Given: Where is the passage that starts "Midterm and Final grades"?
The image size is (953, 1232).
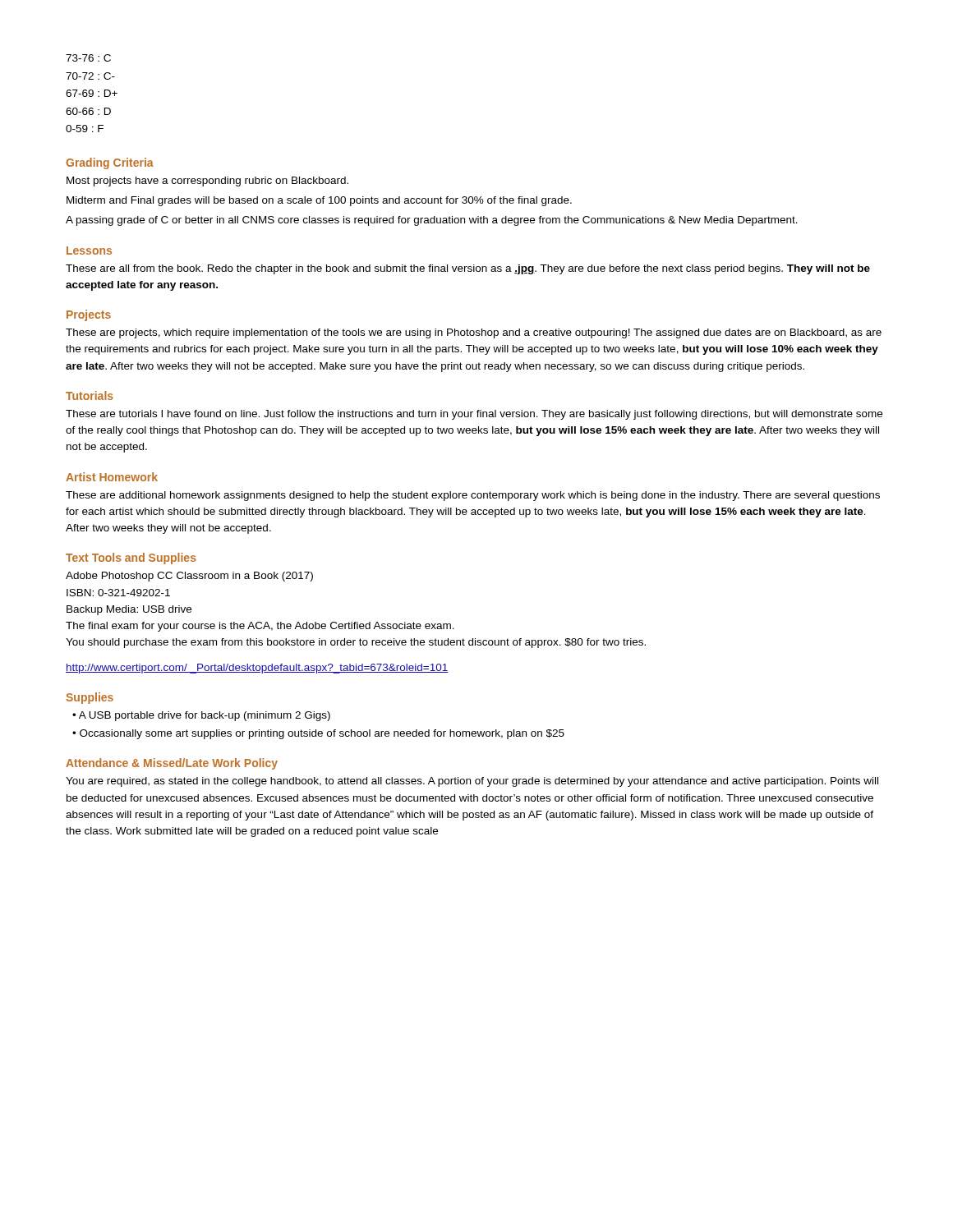Looking at the screenshot, I should [319, 200].
